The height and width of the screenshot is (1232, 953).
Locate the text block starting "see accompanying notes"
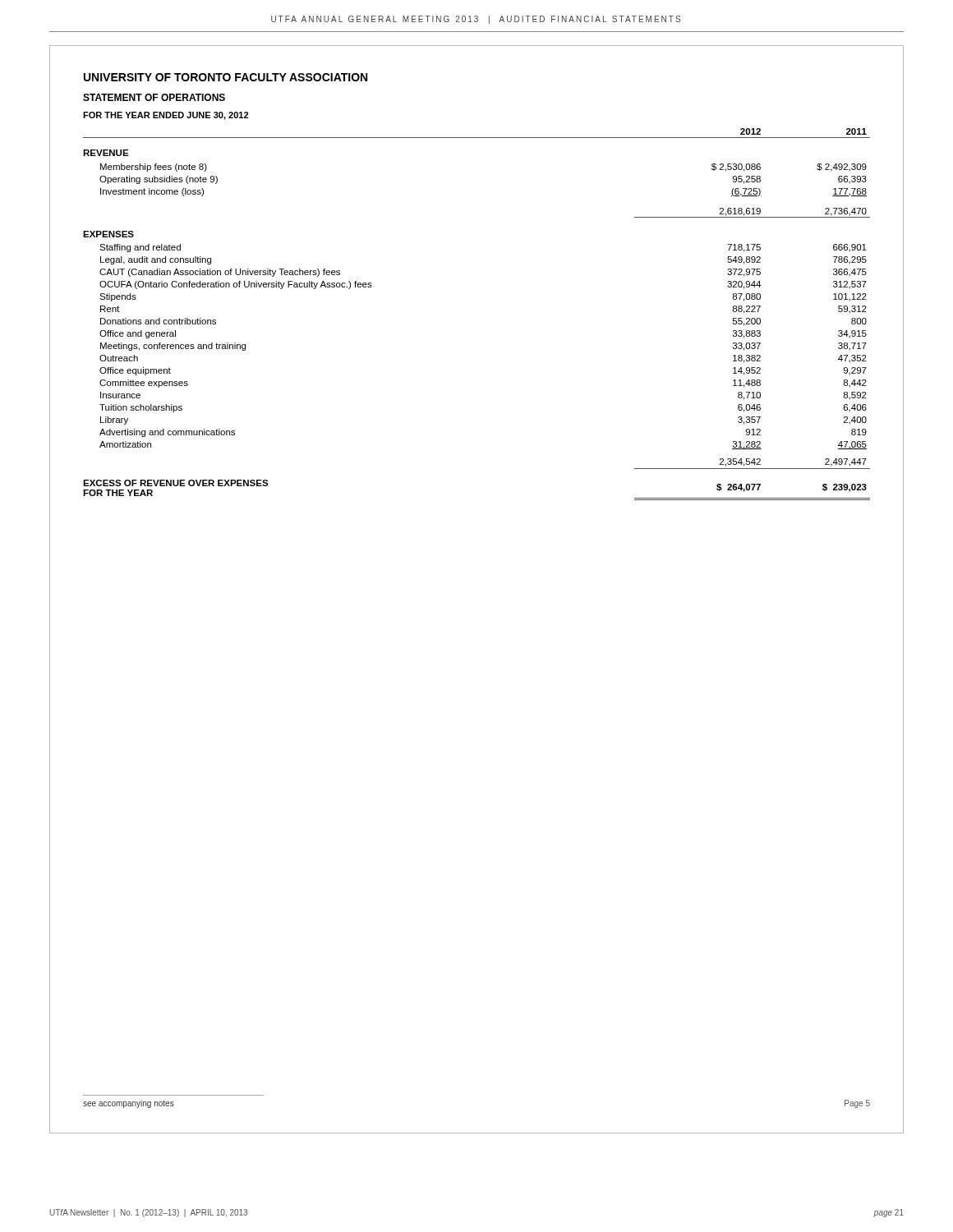[128, 1103]
